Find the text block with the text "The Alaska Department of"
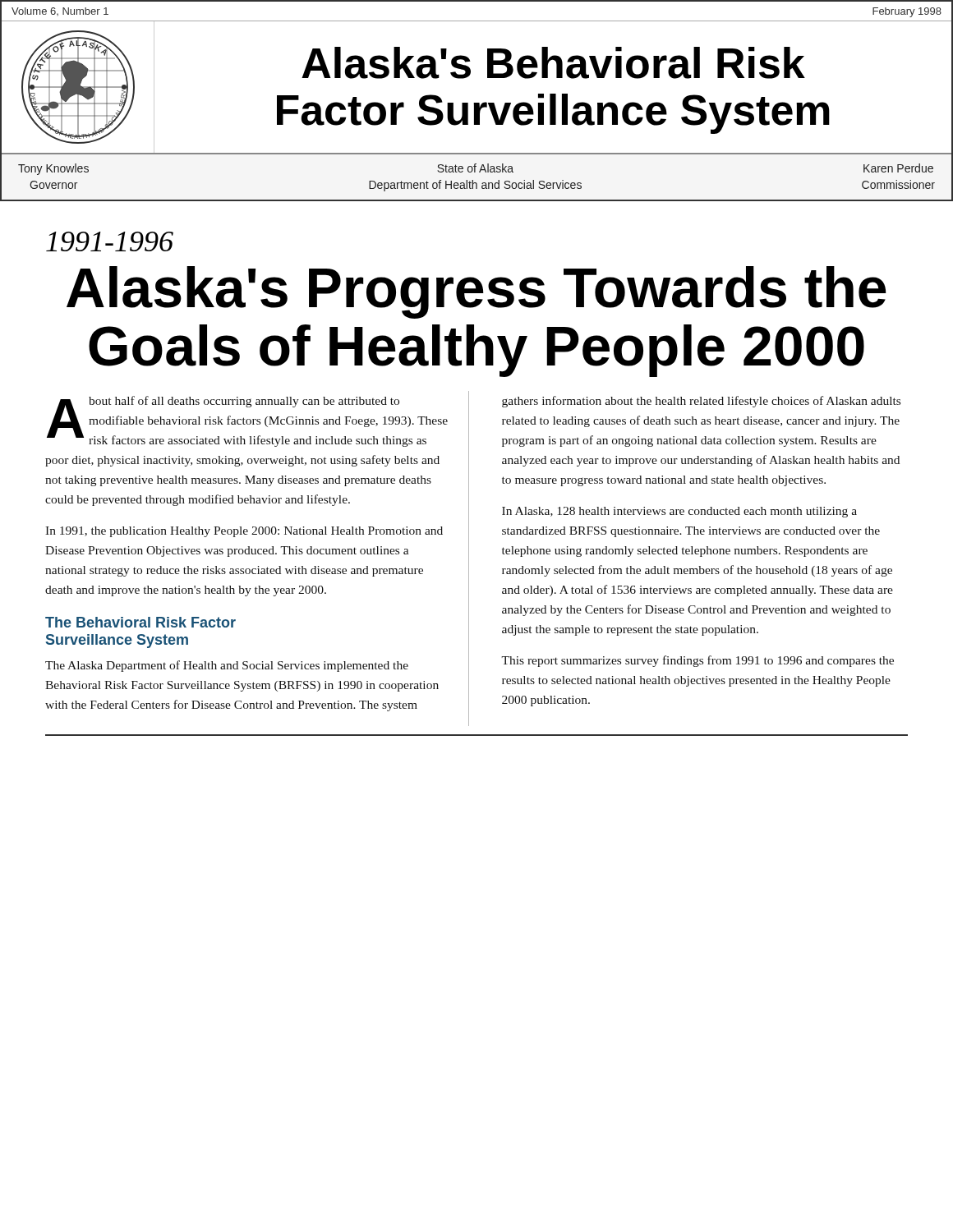Viewport: 953px width, 1232px height. pyautogui.click(x=248, y=685)
